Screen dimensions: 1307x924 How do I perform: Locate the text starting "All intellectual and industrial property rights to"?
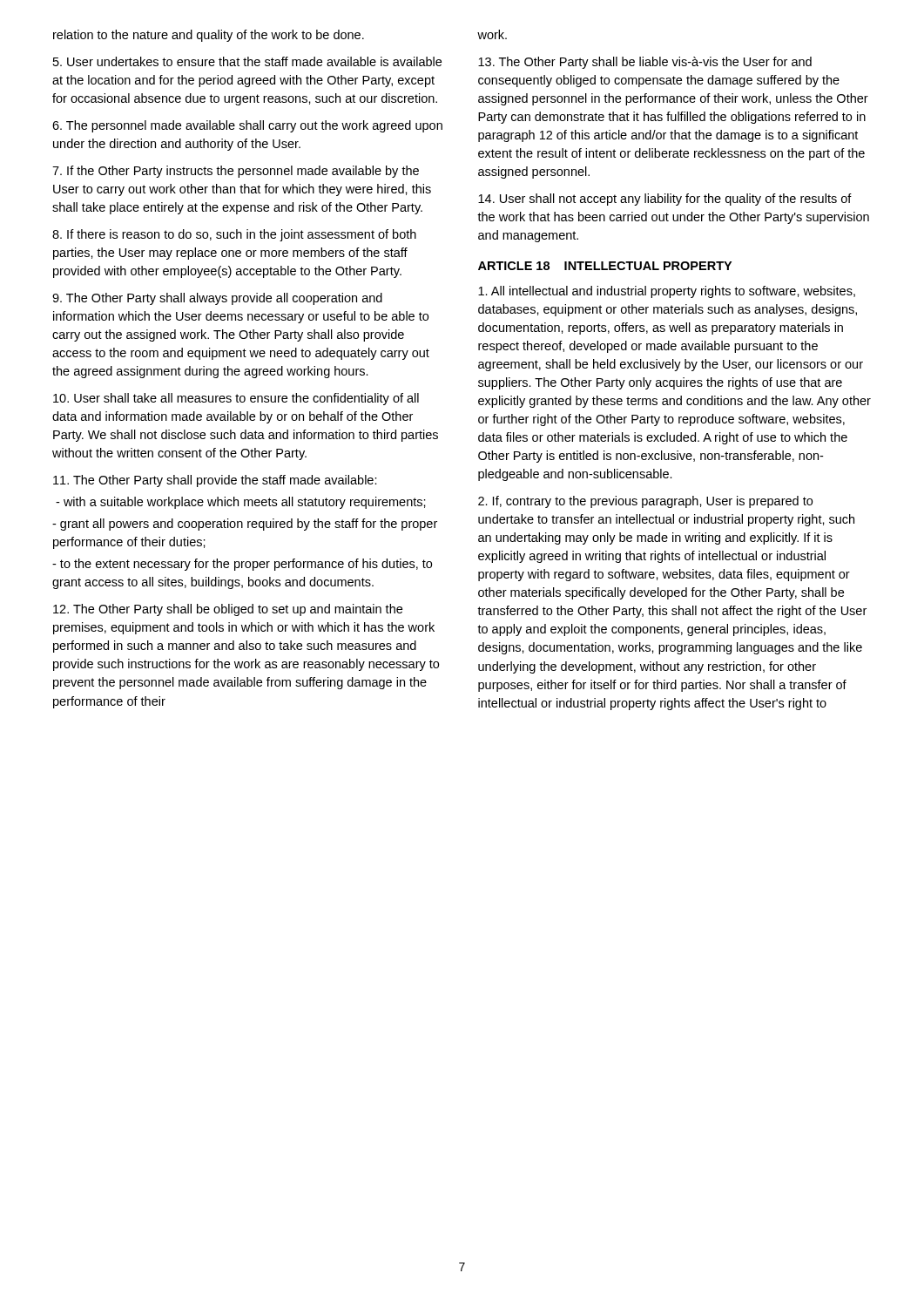[x=674, y=383]
